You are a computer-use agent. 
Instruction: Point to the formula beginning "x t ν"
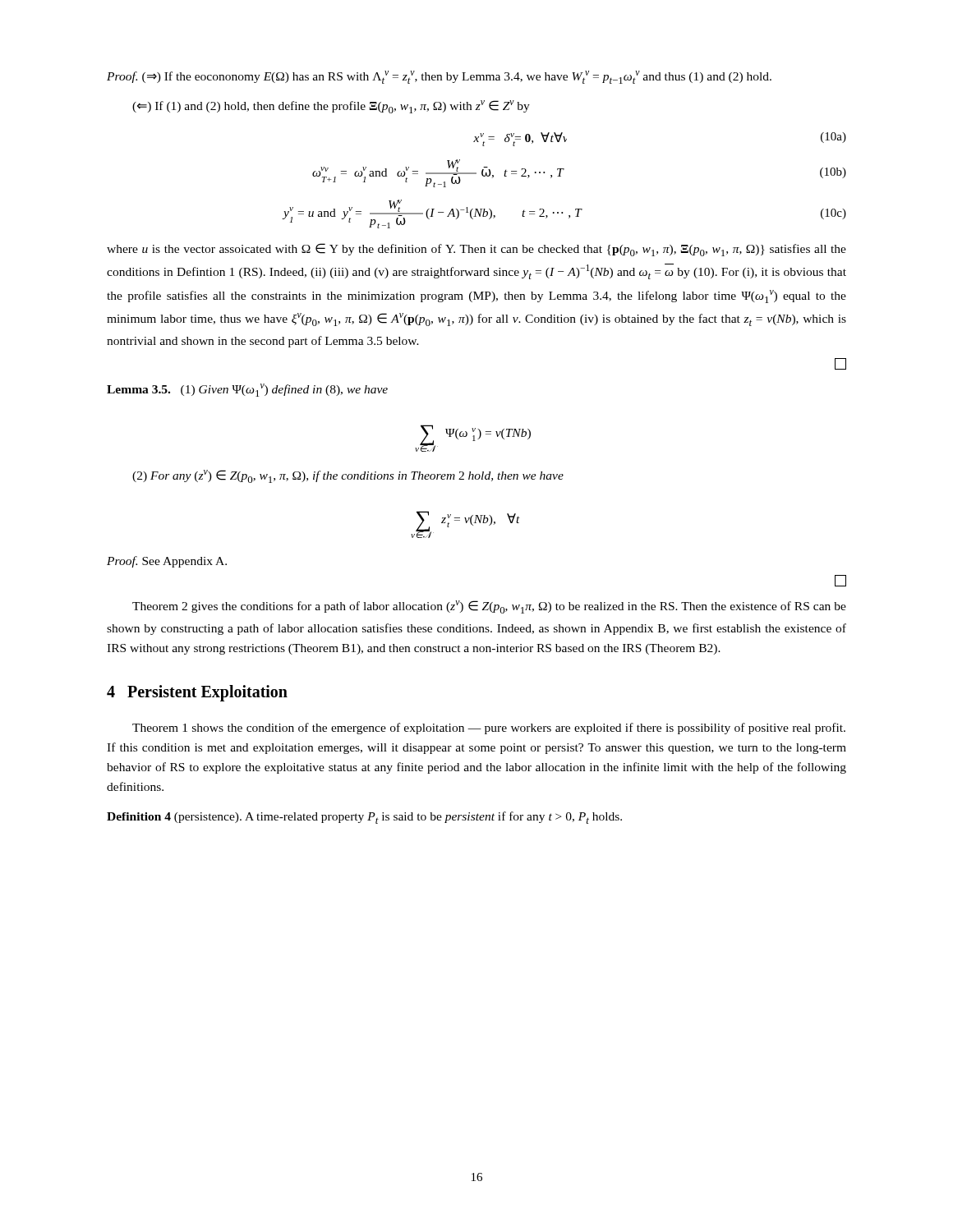(x=476, y=137)
